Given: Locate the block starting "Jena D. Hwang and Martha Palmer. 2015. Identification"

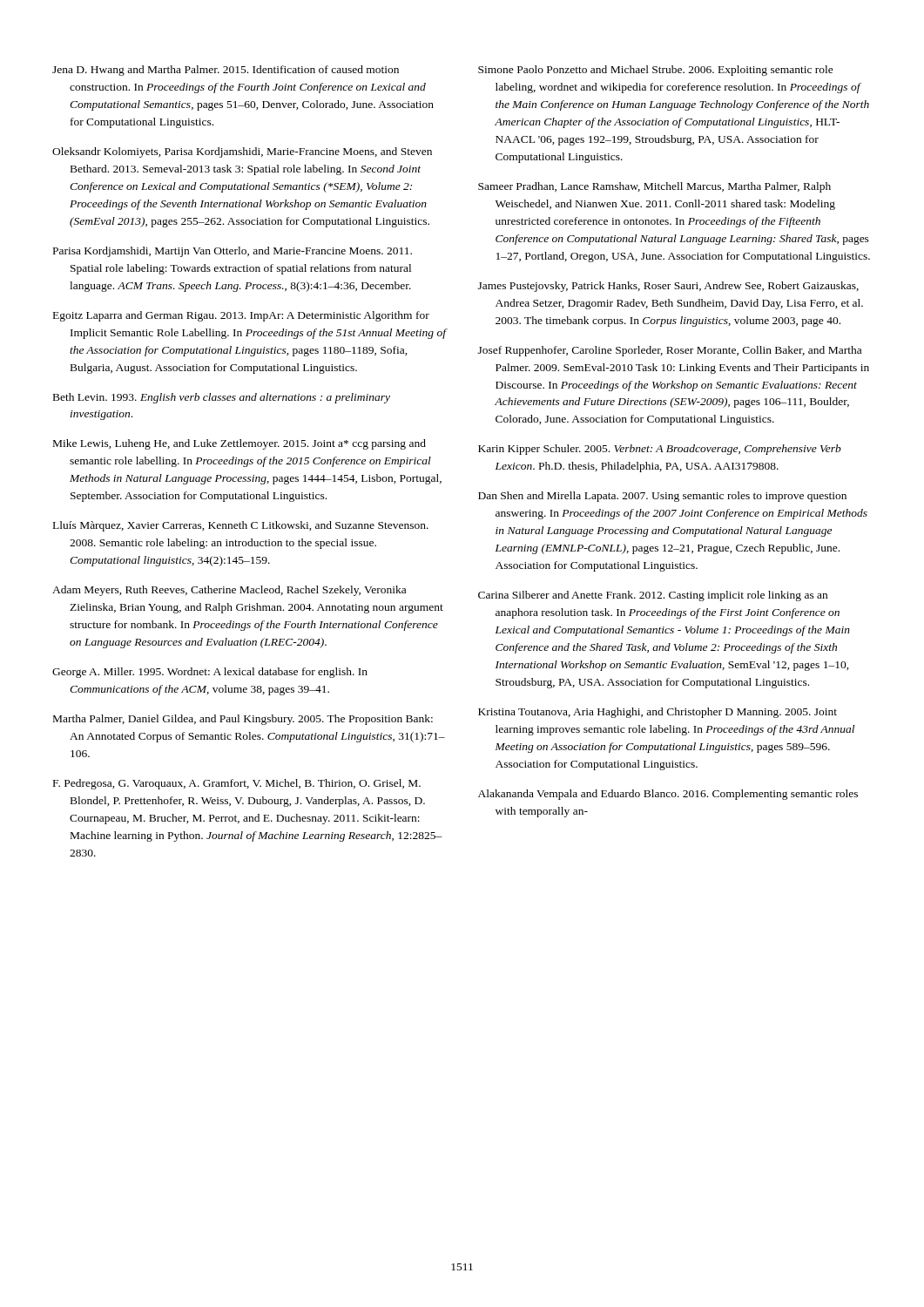Looking at the screenshot, I should click(243, 95).
